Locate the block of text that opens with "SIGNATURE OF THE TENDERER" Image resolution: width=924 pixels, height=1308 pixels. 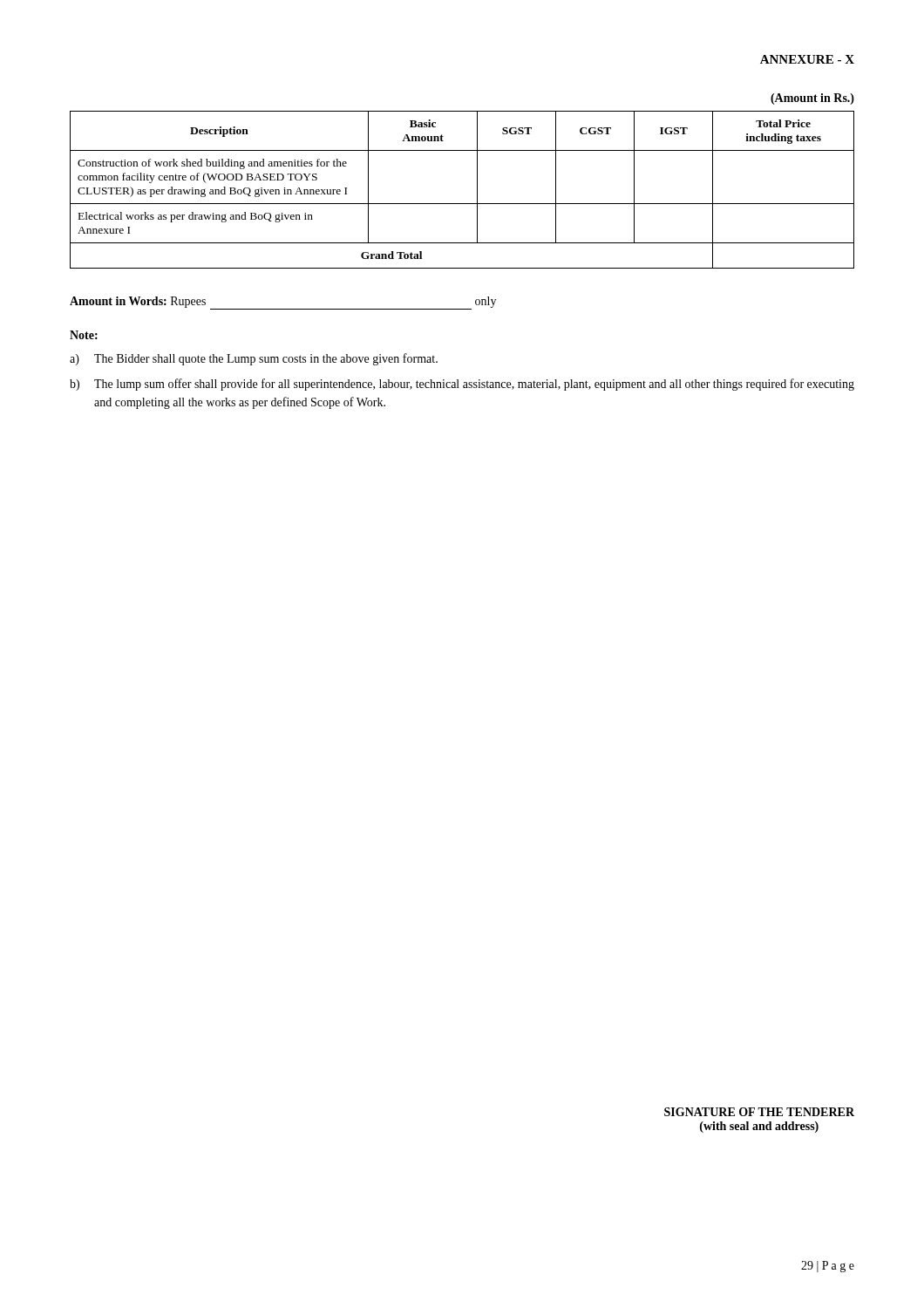click(759, 1119)
